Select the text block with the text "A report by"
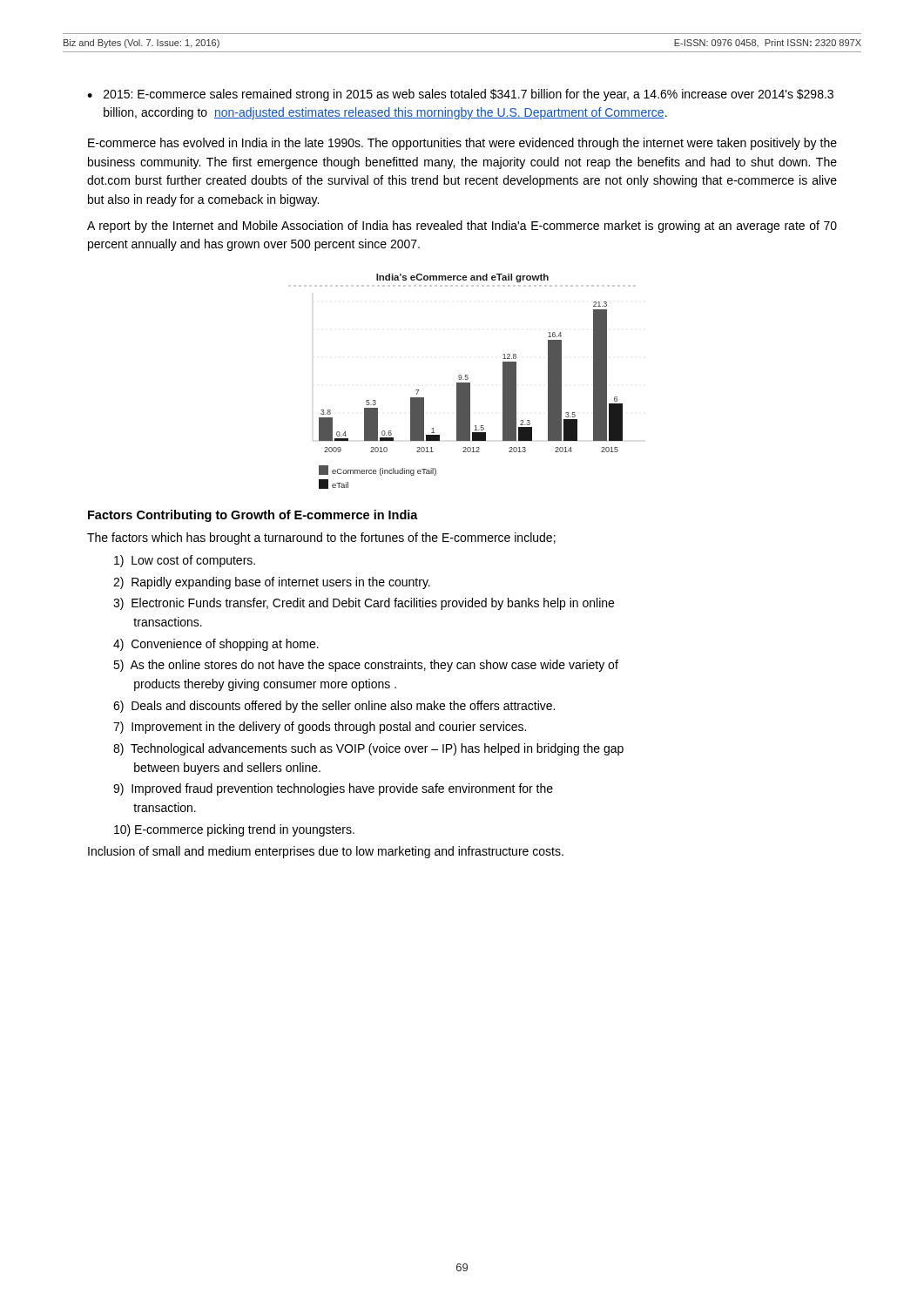 coord(462,235)
